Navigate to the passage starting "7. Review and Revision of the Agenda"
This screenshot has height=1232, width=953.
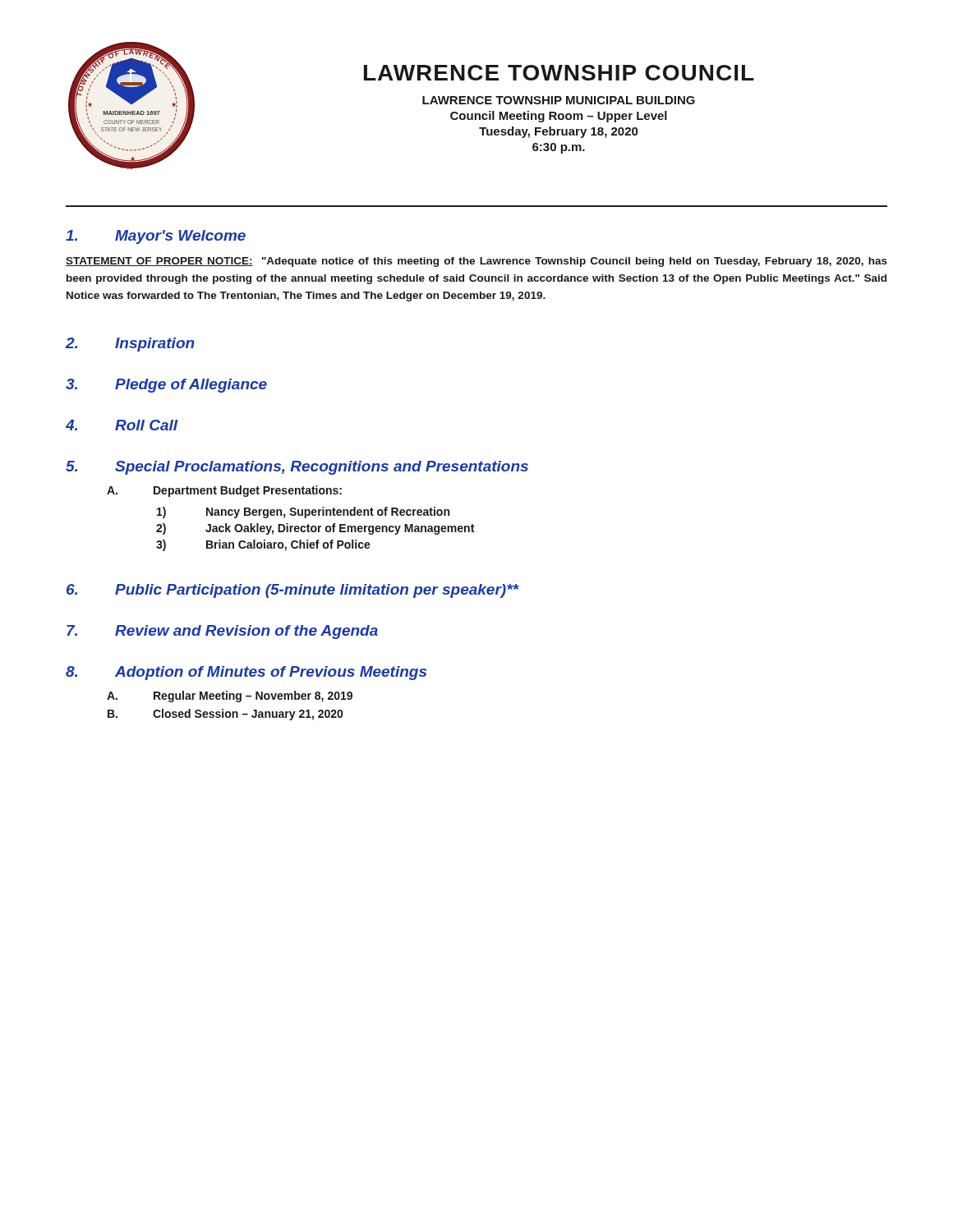point(222,631)
